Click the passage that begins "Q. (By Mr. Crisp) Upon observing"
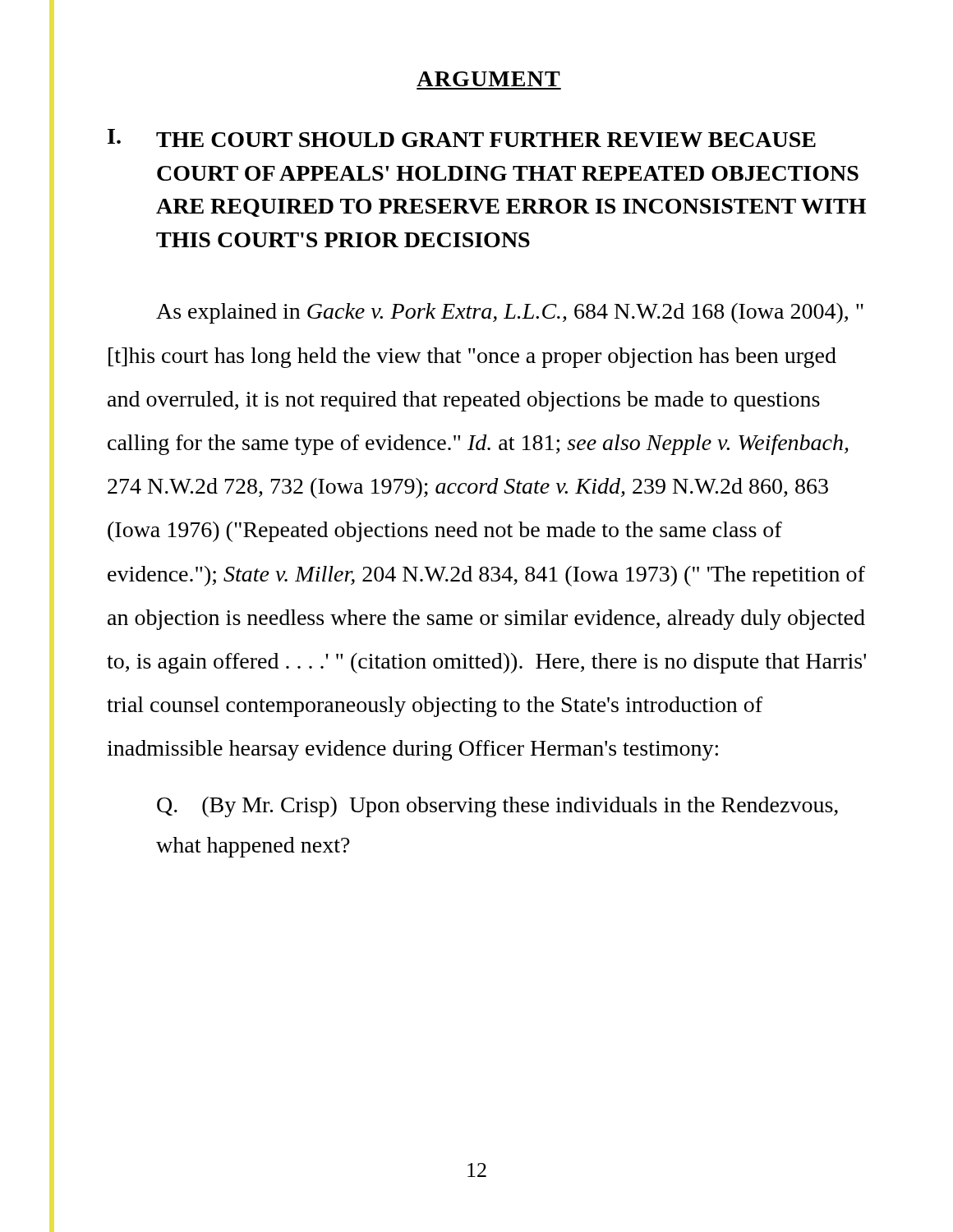953x1232 pixels. tap(498, 825)
